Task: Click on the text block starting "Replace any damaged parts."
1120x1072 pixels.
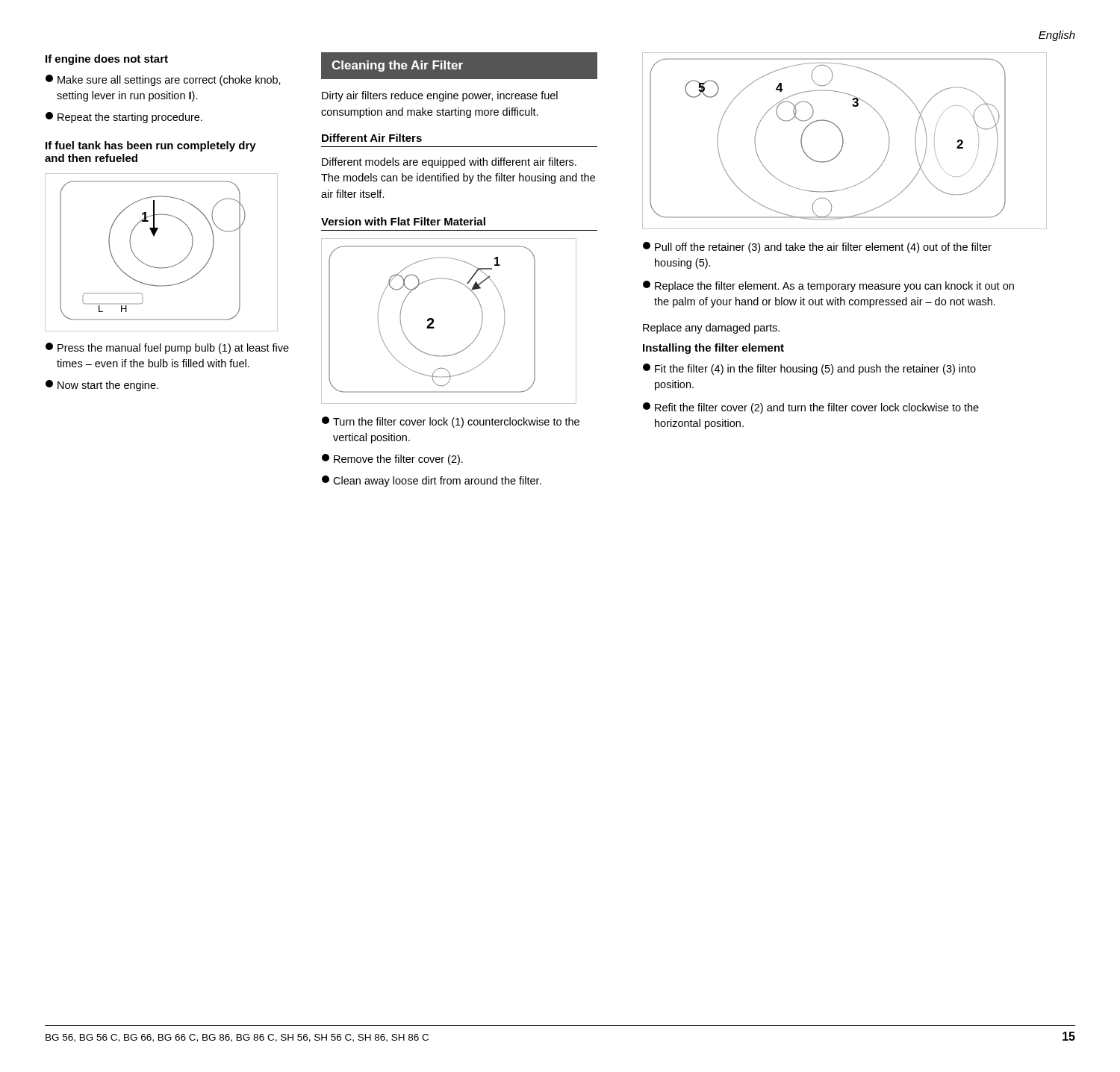Action: (x=711, y=328)
